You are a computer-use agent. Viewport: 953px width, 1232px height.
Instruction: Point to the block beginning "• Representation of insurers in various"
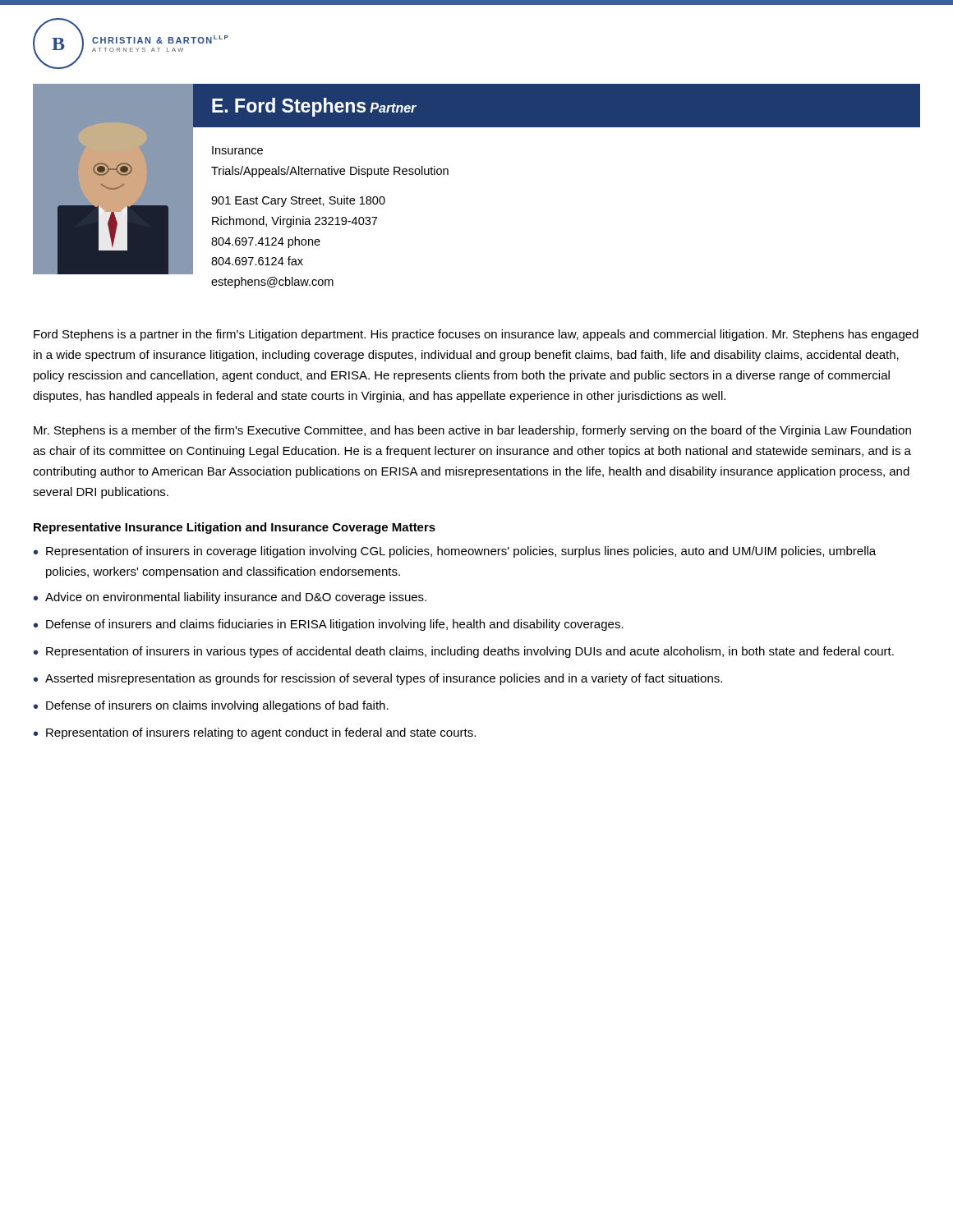click(x=464, y=653)
